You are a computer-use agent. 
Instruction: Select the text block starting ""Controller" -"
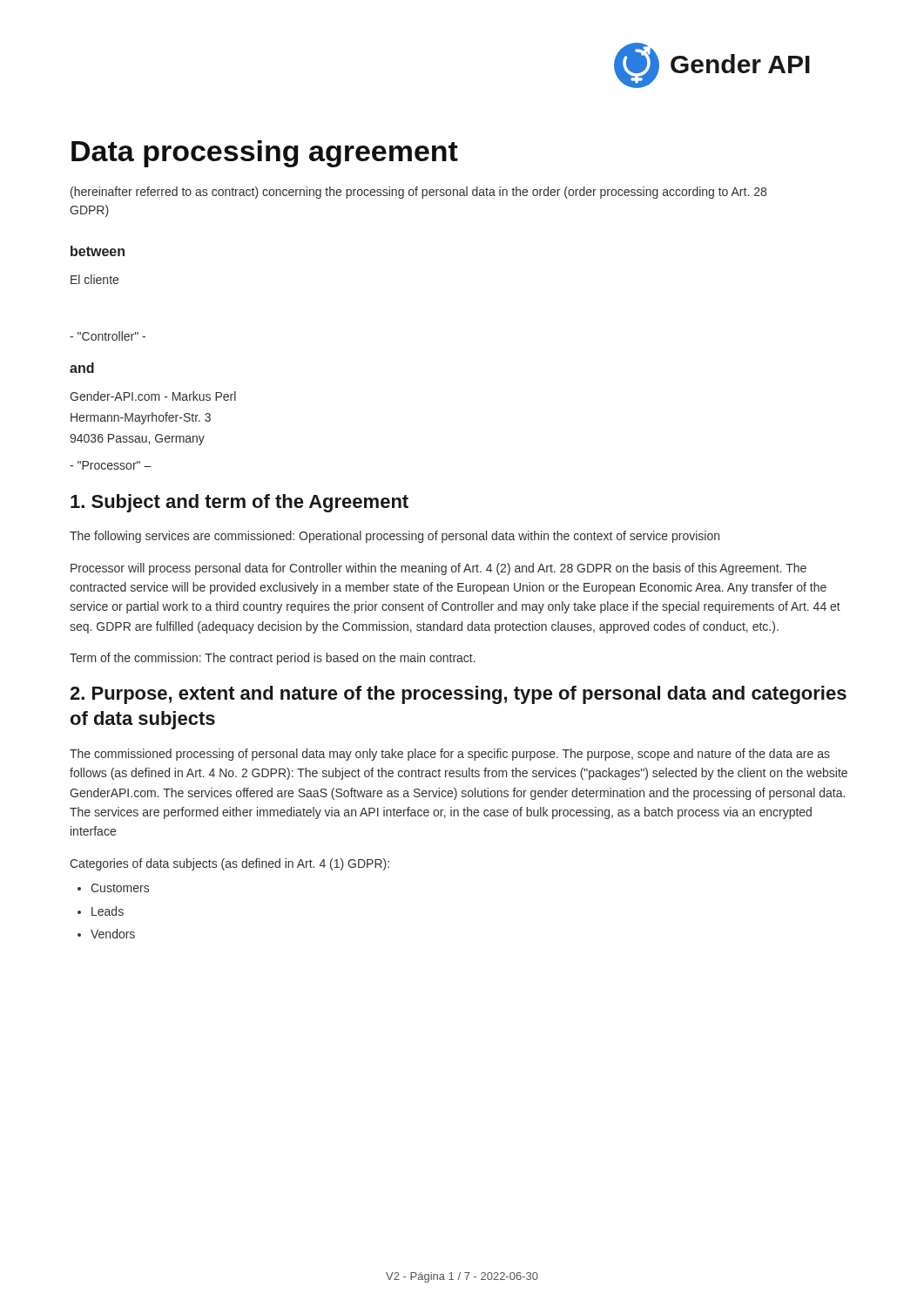108,336
